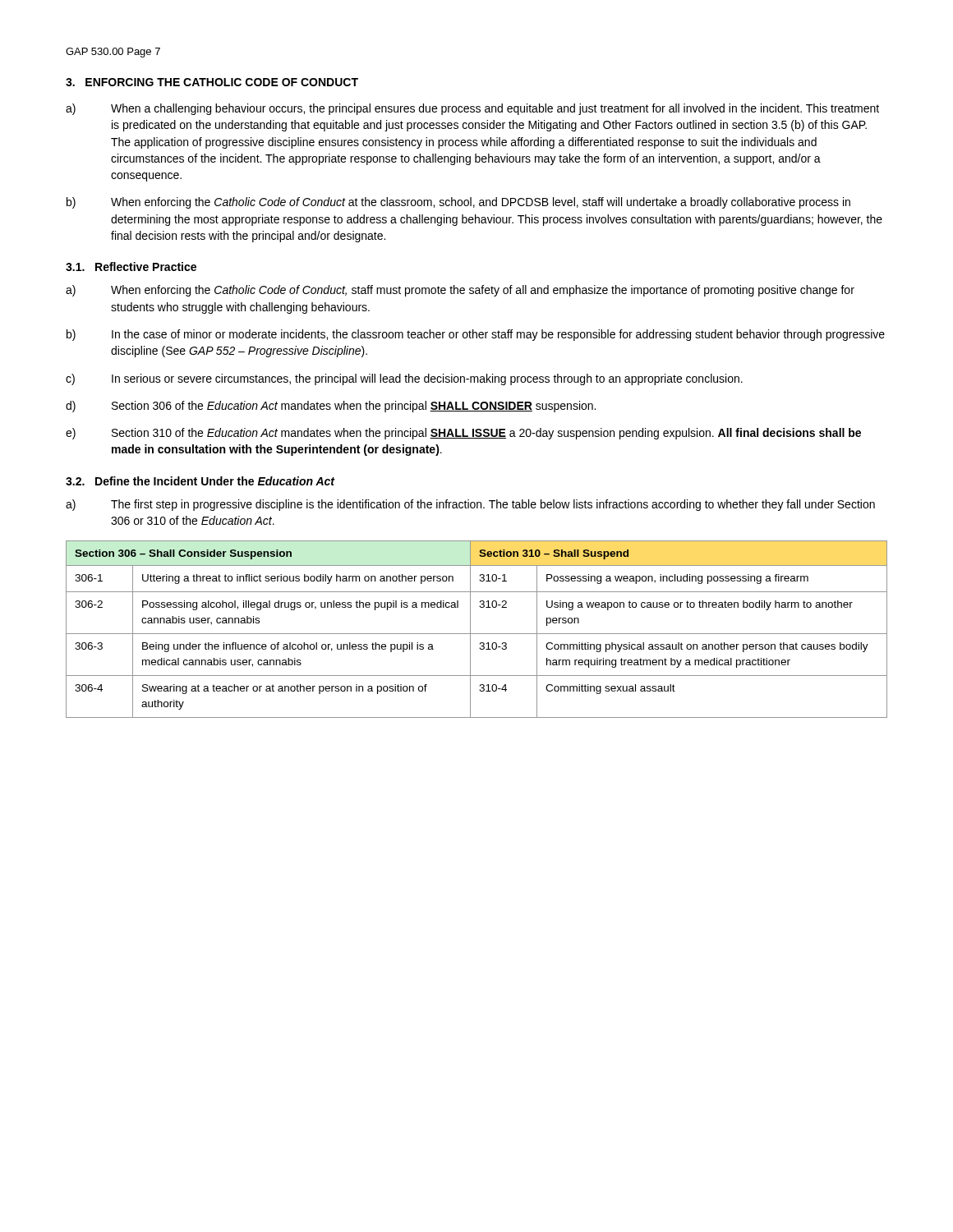Navigate to the region starting "3. ENFORCING THE CATHOLIC"
Screen dimensions: 1232x953
click(x=212, y=82)
